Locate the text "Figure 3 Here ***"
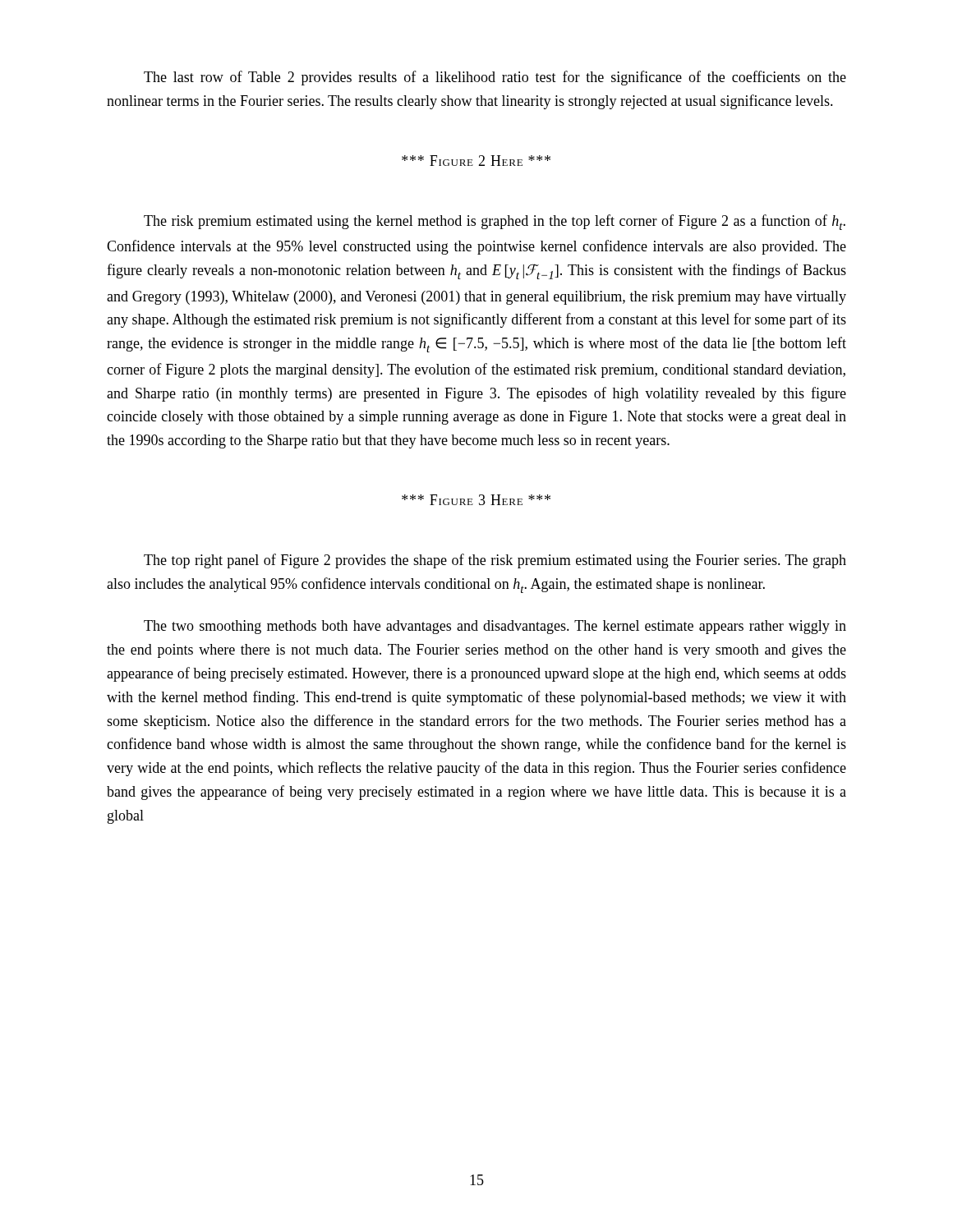Image resolution: width=953 pixels, height=1232 pixels. tap(476, 500)
